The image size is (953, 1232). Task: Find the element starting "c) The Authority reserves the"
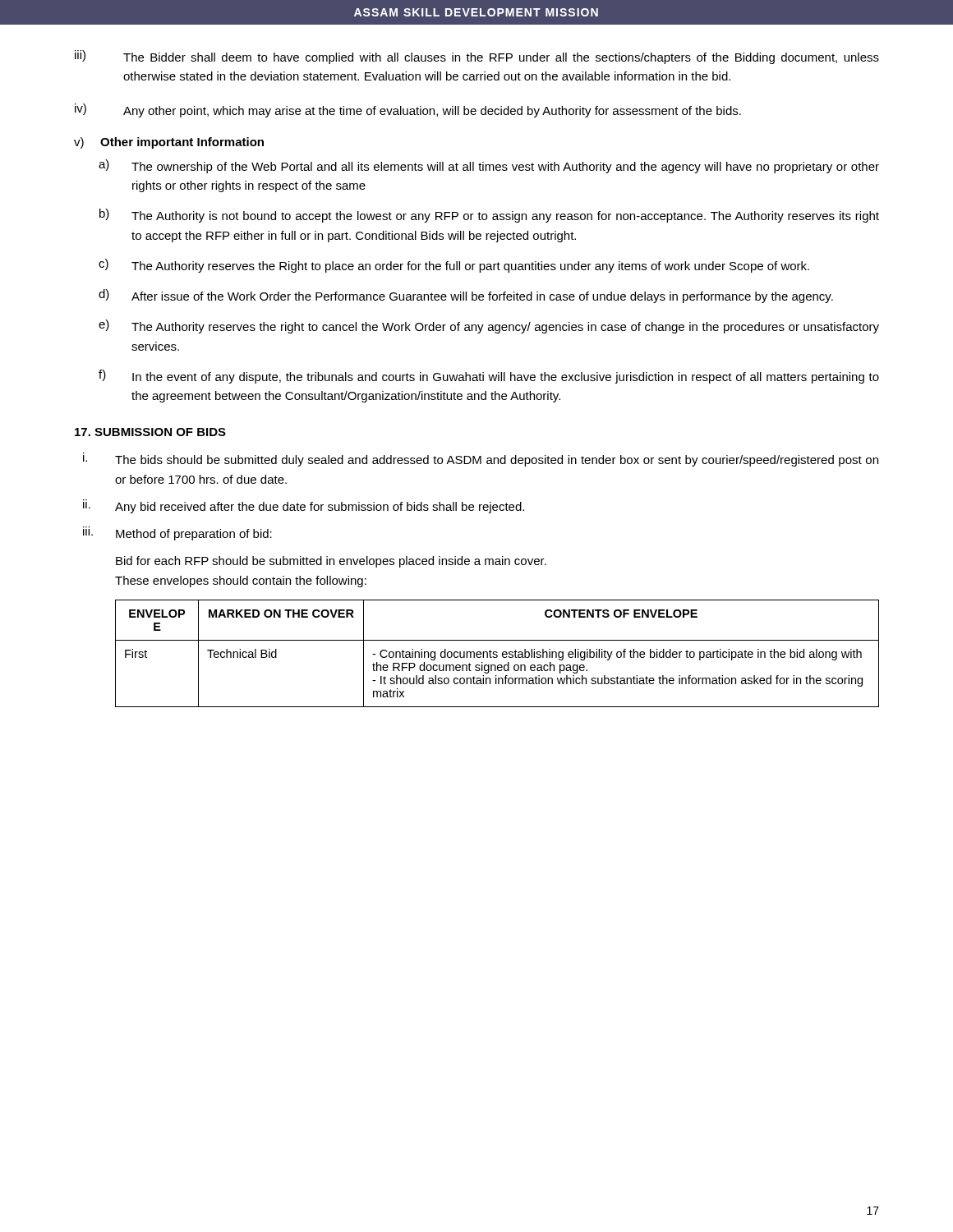click(489, 266)
